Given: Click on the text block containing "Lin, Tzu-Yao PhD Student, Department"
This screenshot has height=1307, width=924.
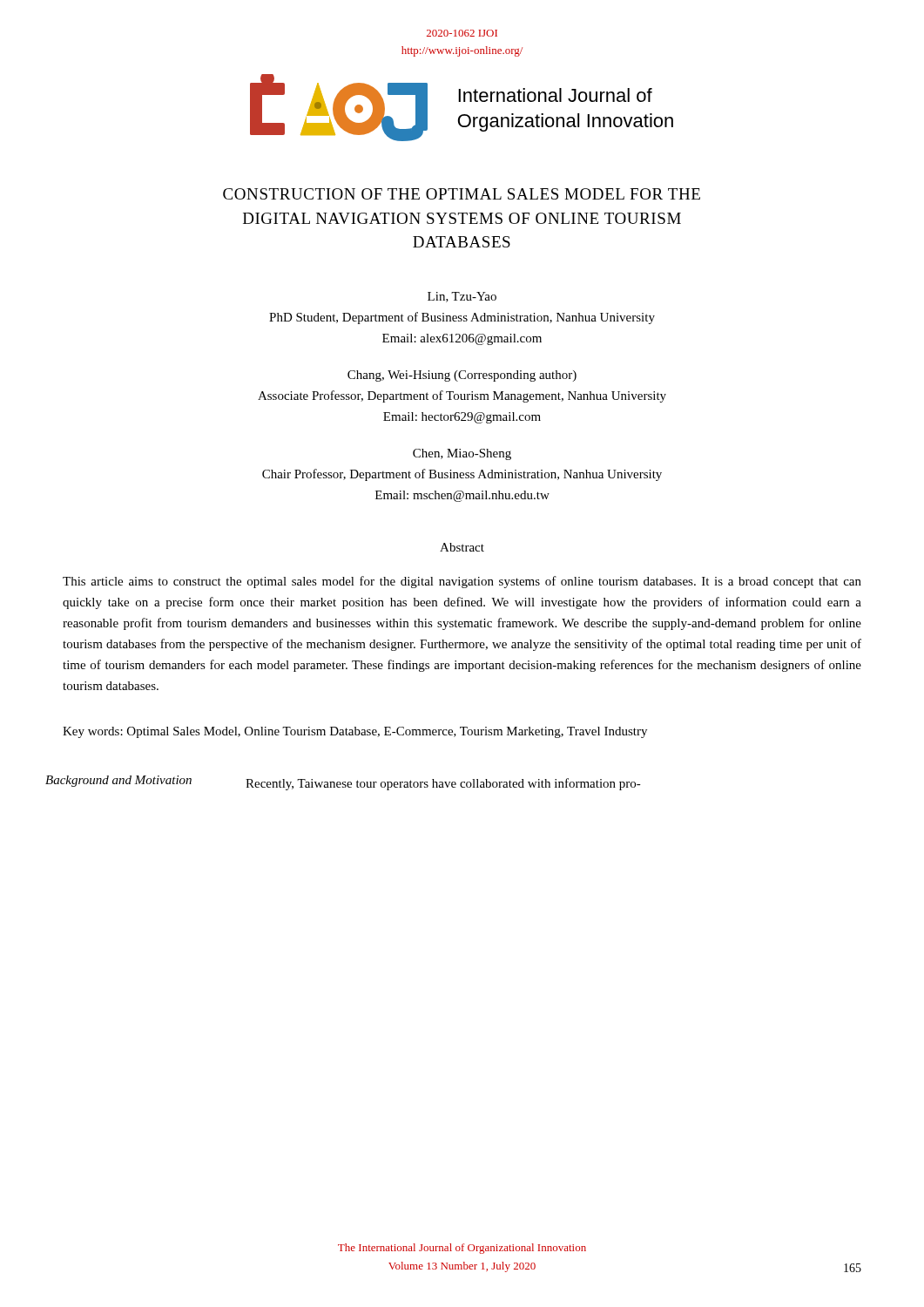Looking at the screenshot, I should [462, 317].
